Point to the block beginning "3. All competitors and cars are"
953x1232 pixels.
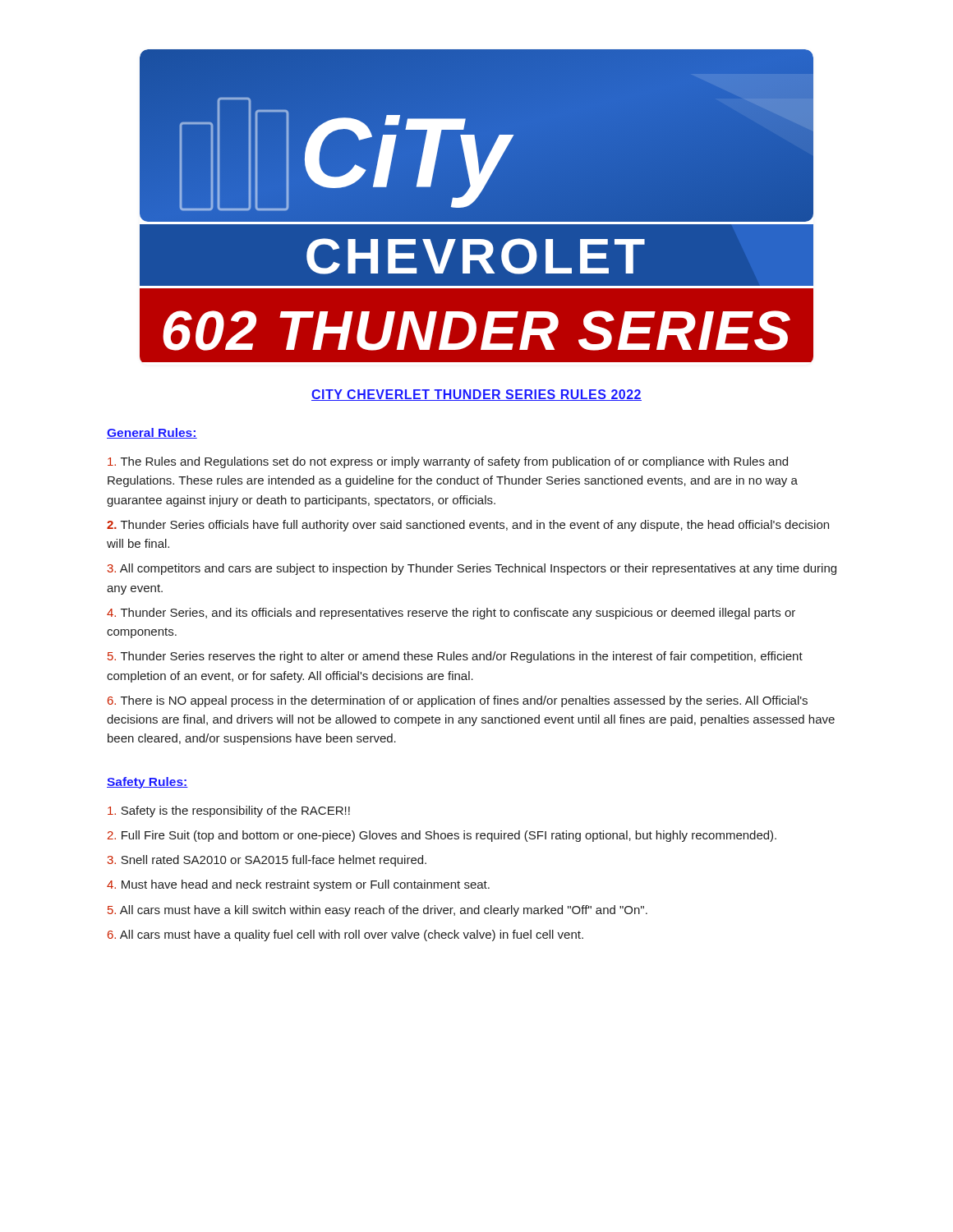pyautogui.click(x=472, y=578)
